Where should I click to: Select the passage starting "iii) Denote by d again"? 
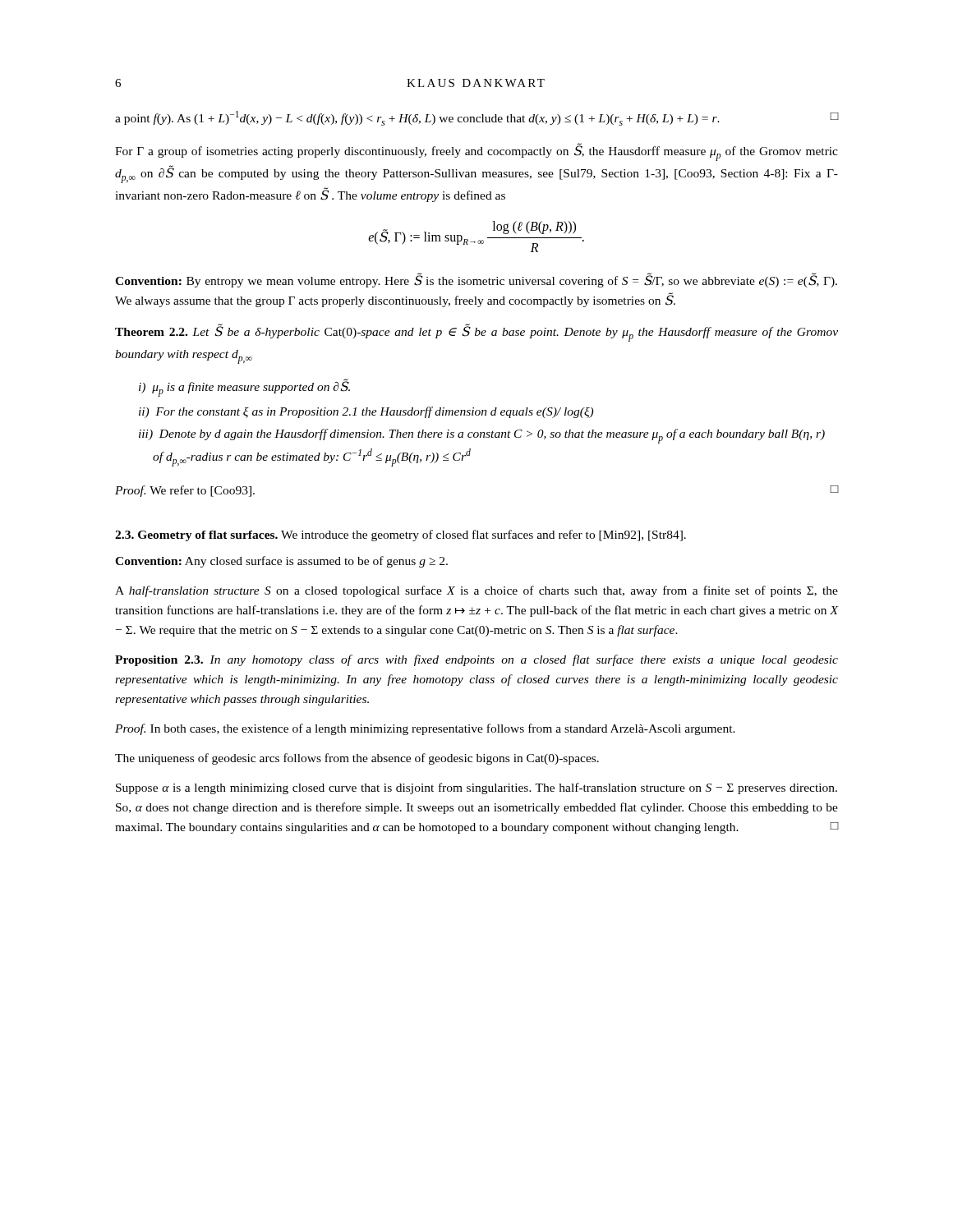pos(481,446)
